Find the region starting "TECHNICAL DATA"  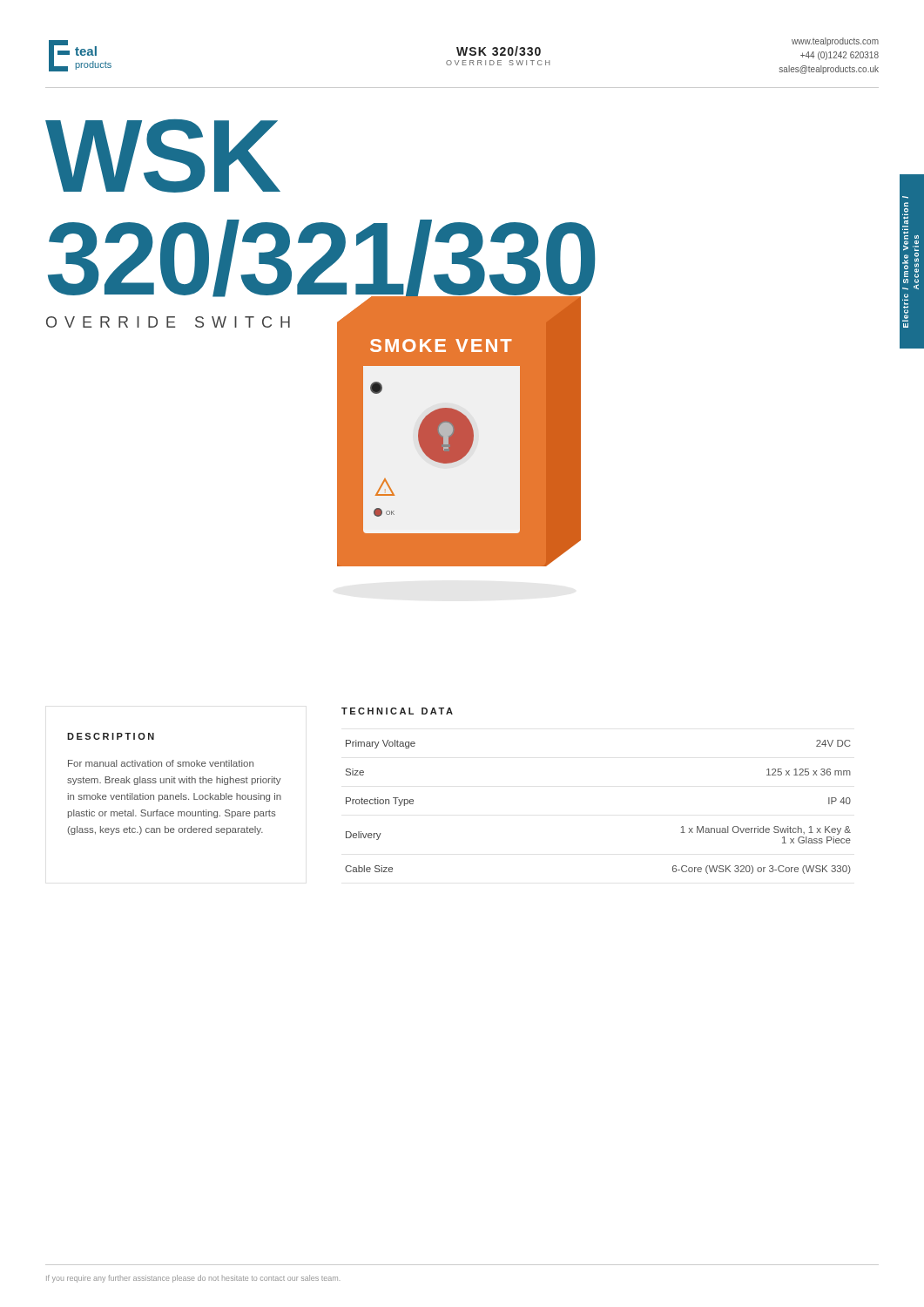pos(398,711)
